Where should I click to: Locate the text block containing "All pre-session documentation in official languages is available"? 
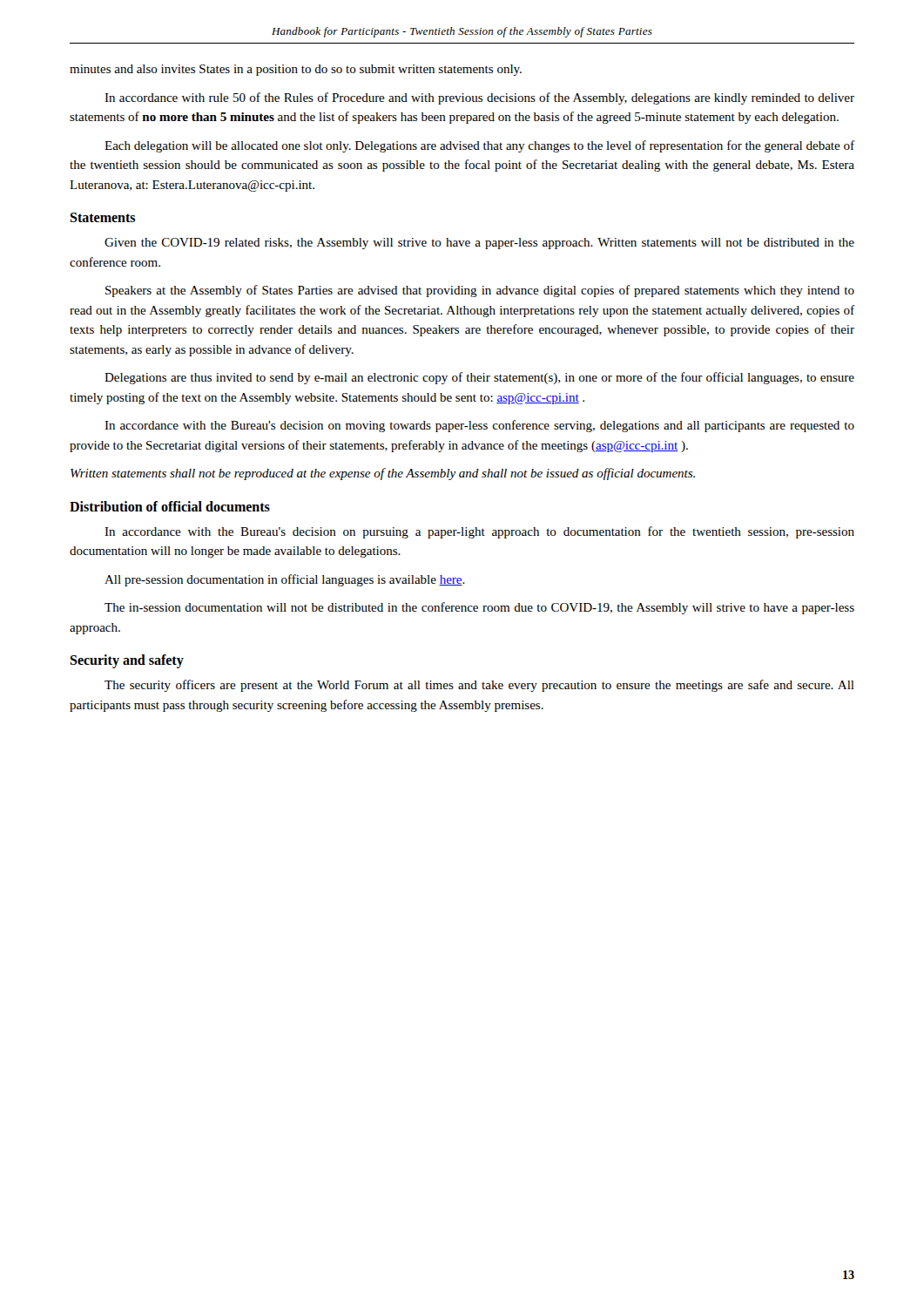point(462,579)
